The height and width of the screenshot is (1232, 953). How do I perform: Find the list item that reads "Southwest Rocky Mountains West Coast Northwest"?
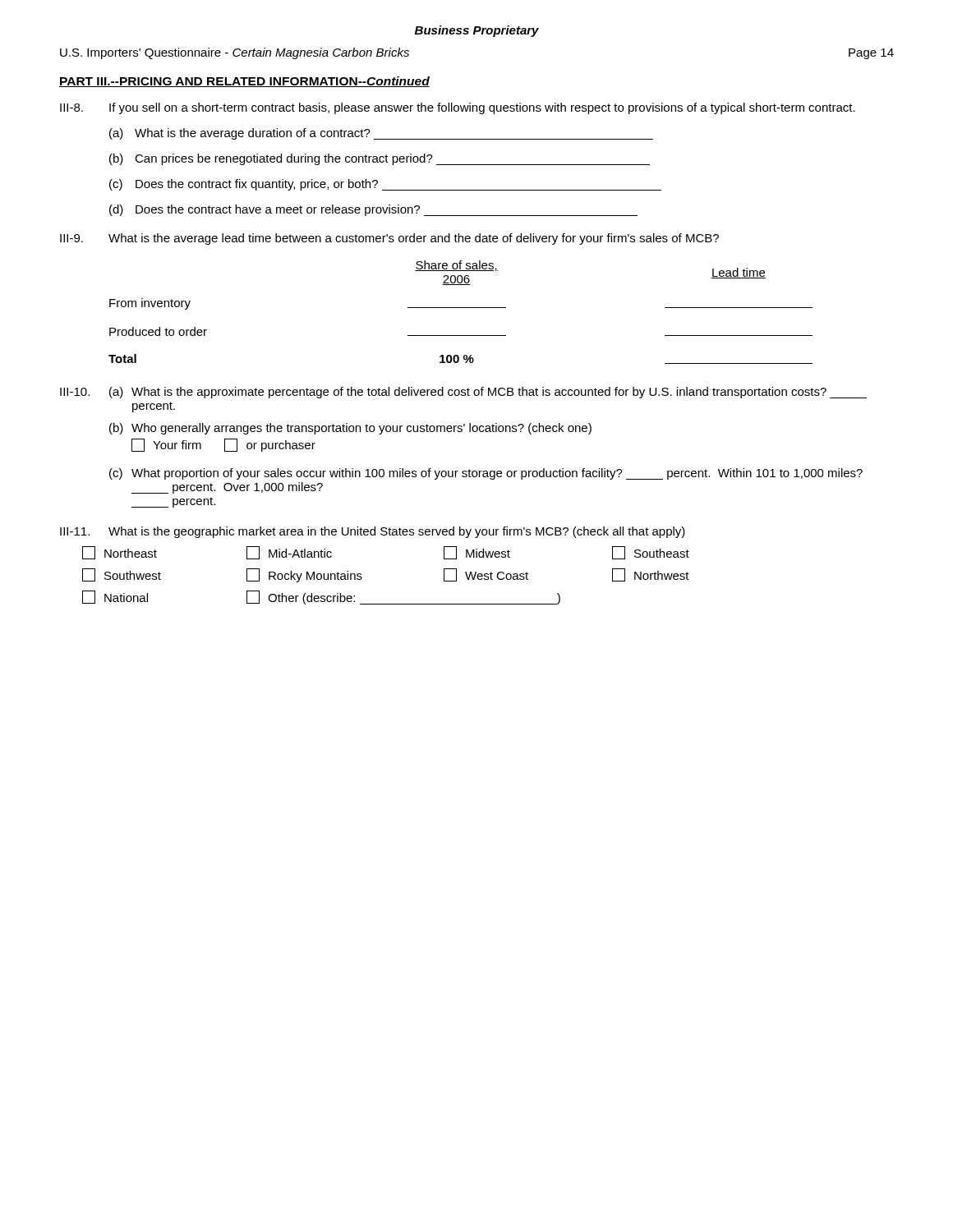coord(488,575)
